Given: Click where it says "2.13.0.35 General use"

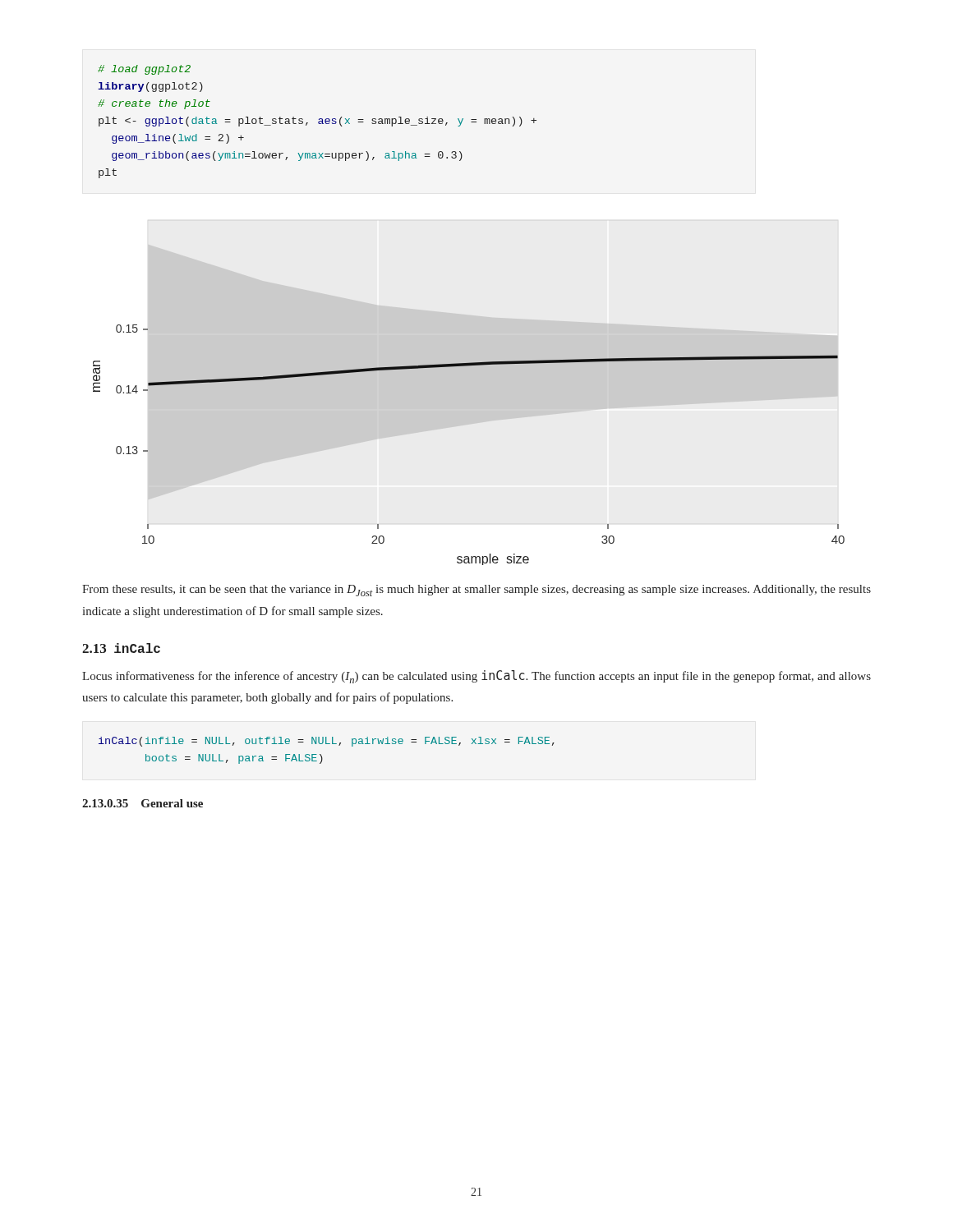Looking at the screenshot, I should pyautogui.click(x=143, y=803).
